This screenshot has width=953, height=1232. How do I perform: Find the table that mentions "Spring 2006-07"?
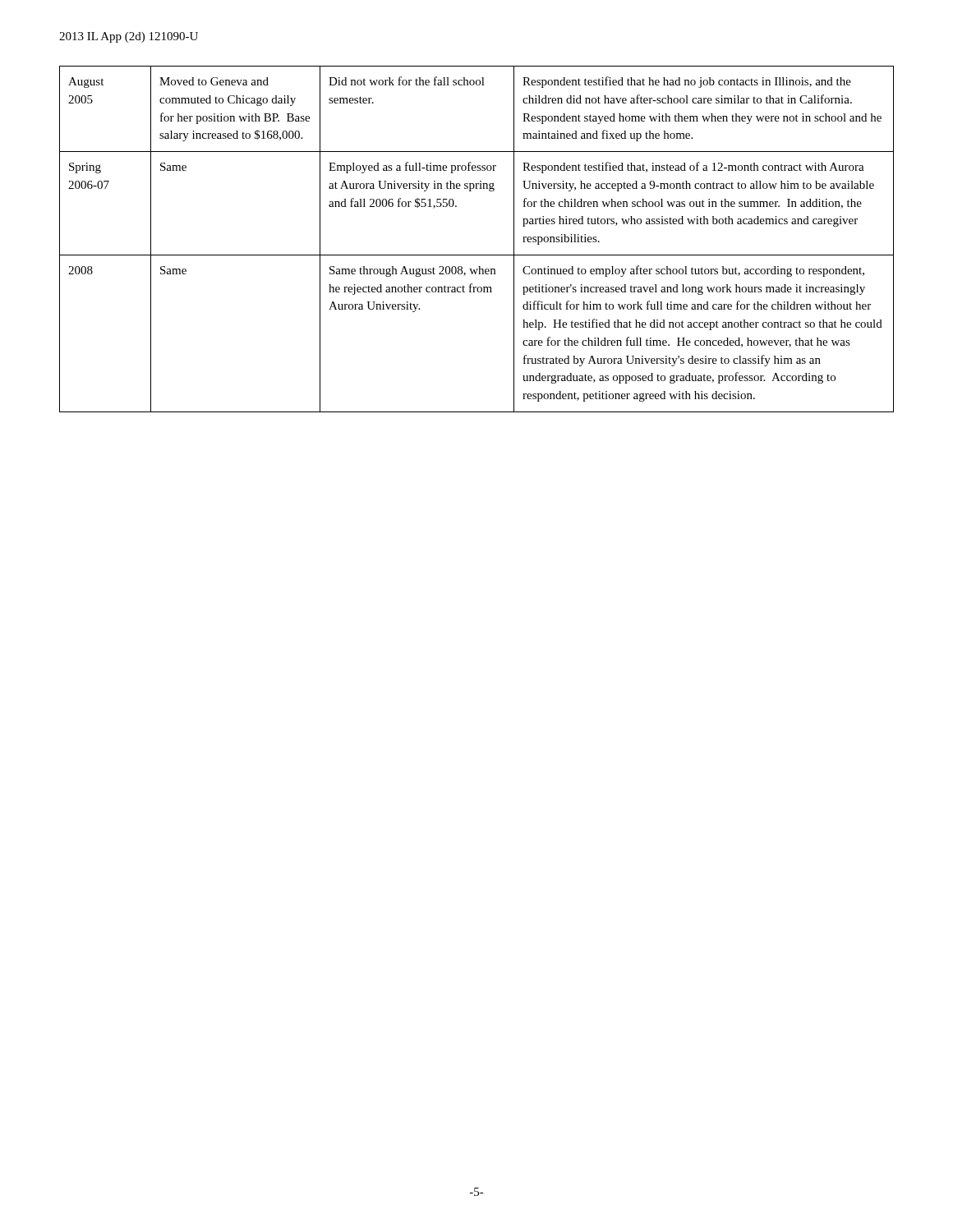476,239
